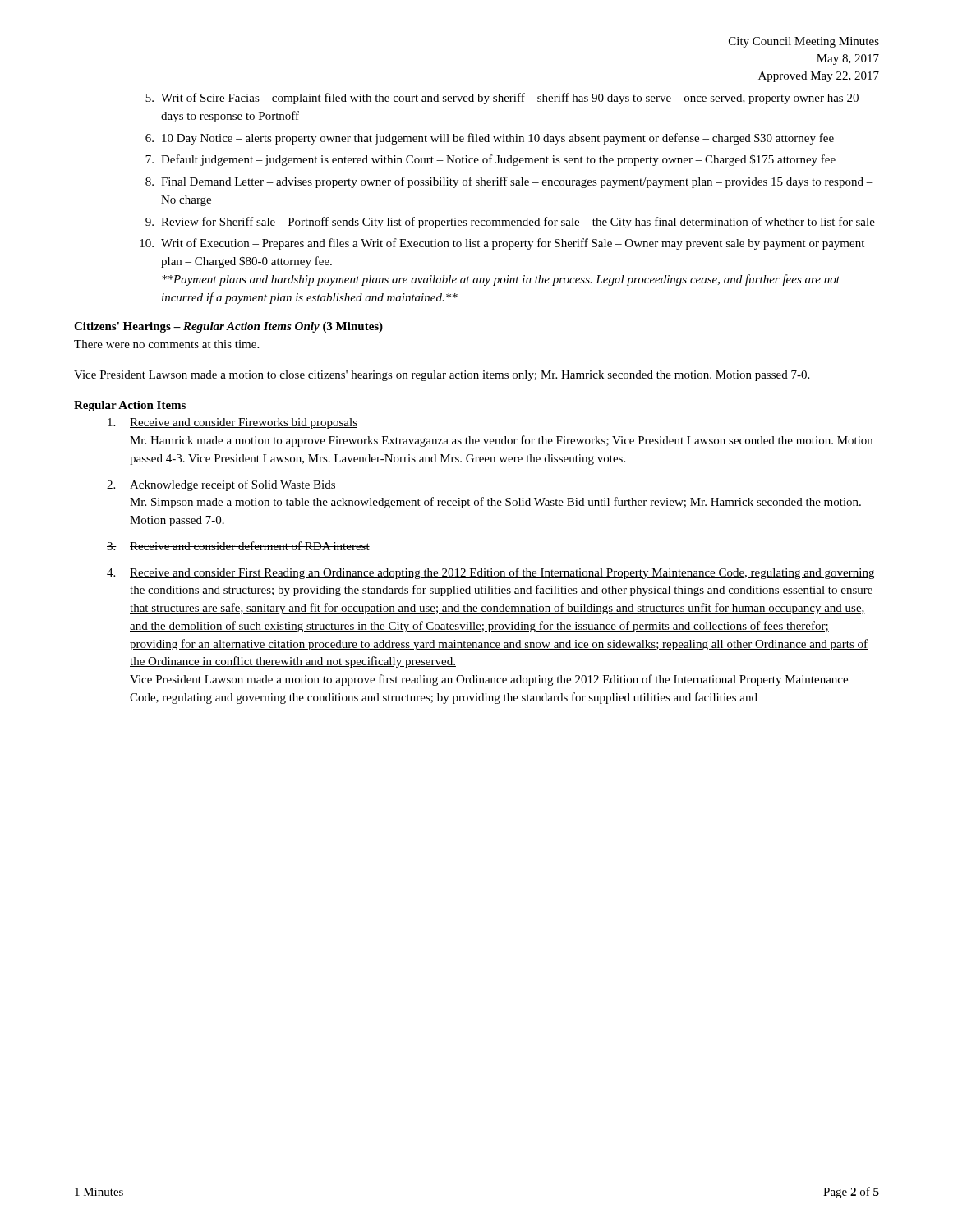Viewport: 953px width, 1232px height.
Task: Select the region starting "7. Default judgement – judgement"
Action: point(501,160)
